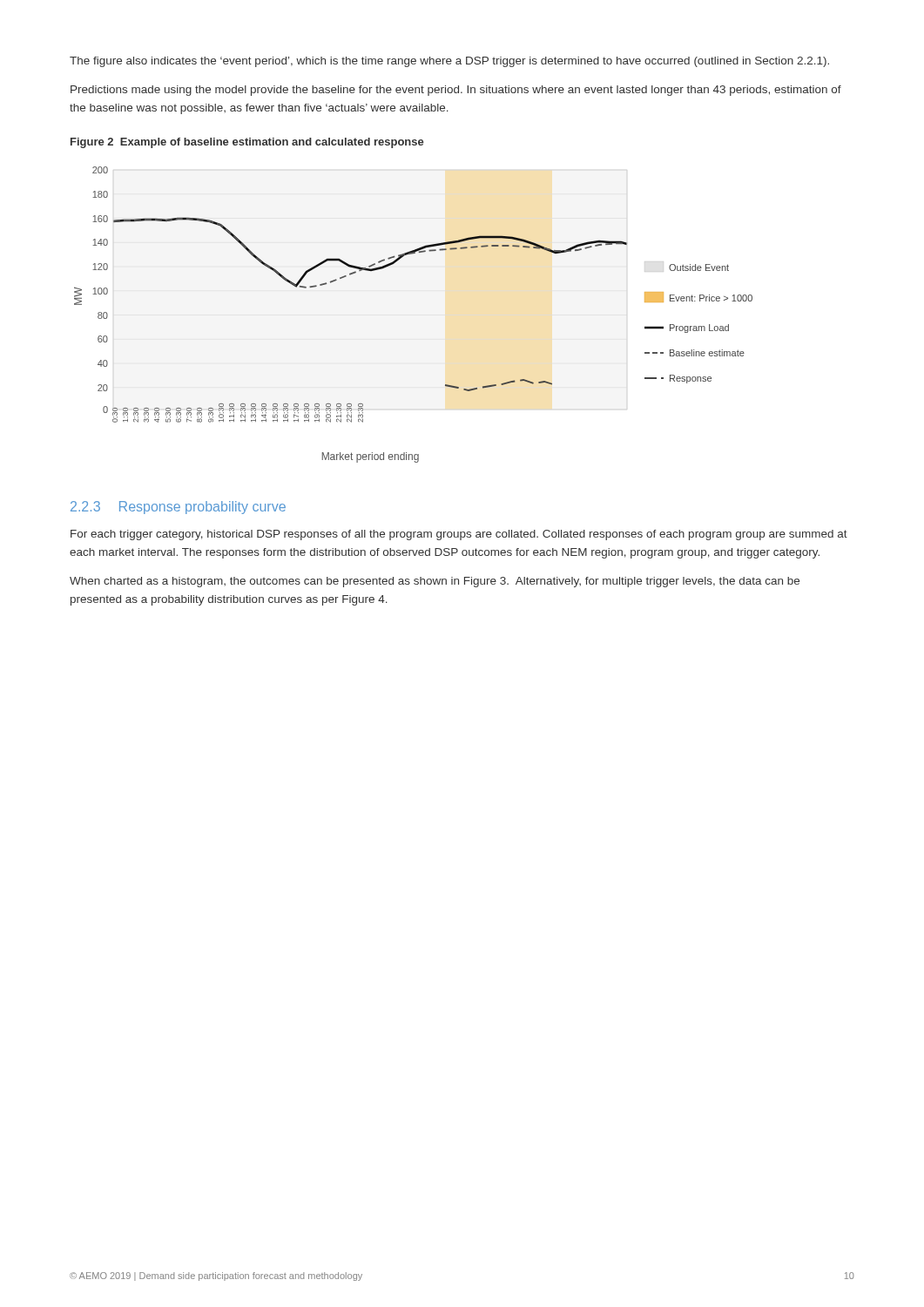Click on the text block that says "The figure also indicates the ‘event period’, which"
Viewport: 924px width, 1307px height.
(450, 61)
